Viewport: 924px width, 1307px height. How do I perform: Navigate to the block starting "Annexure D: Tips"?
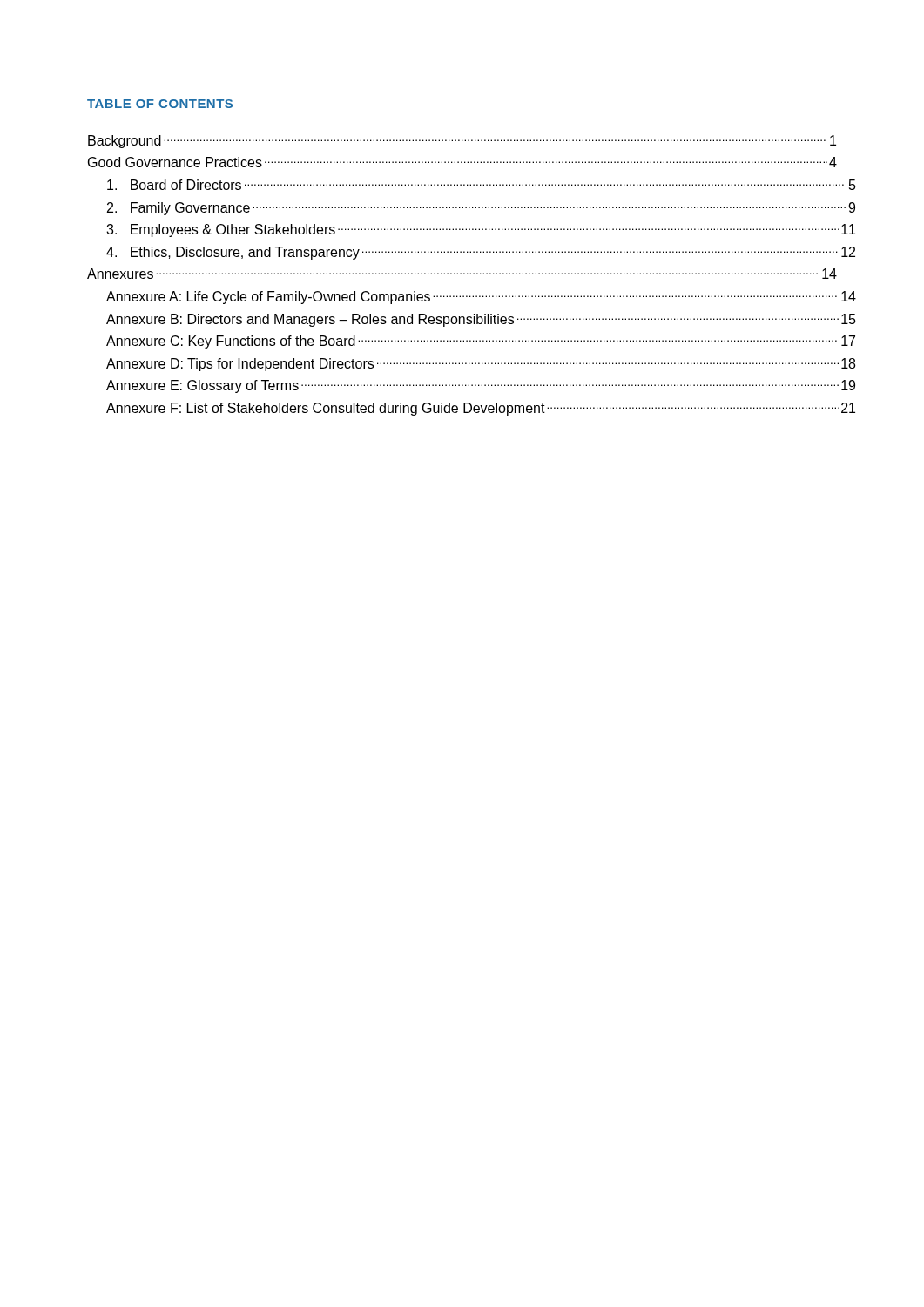462,363
